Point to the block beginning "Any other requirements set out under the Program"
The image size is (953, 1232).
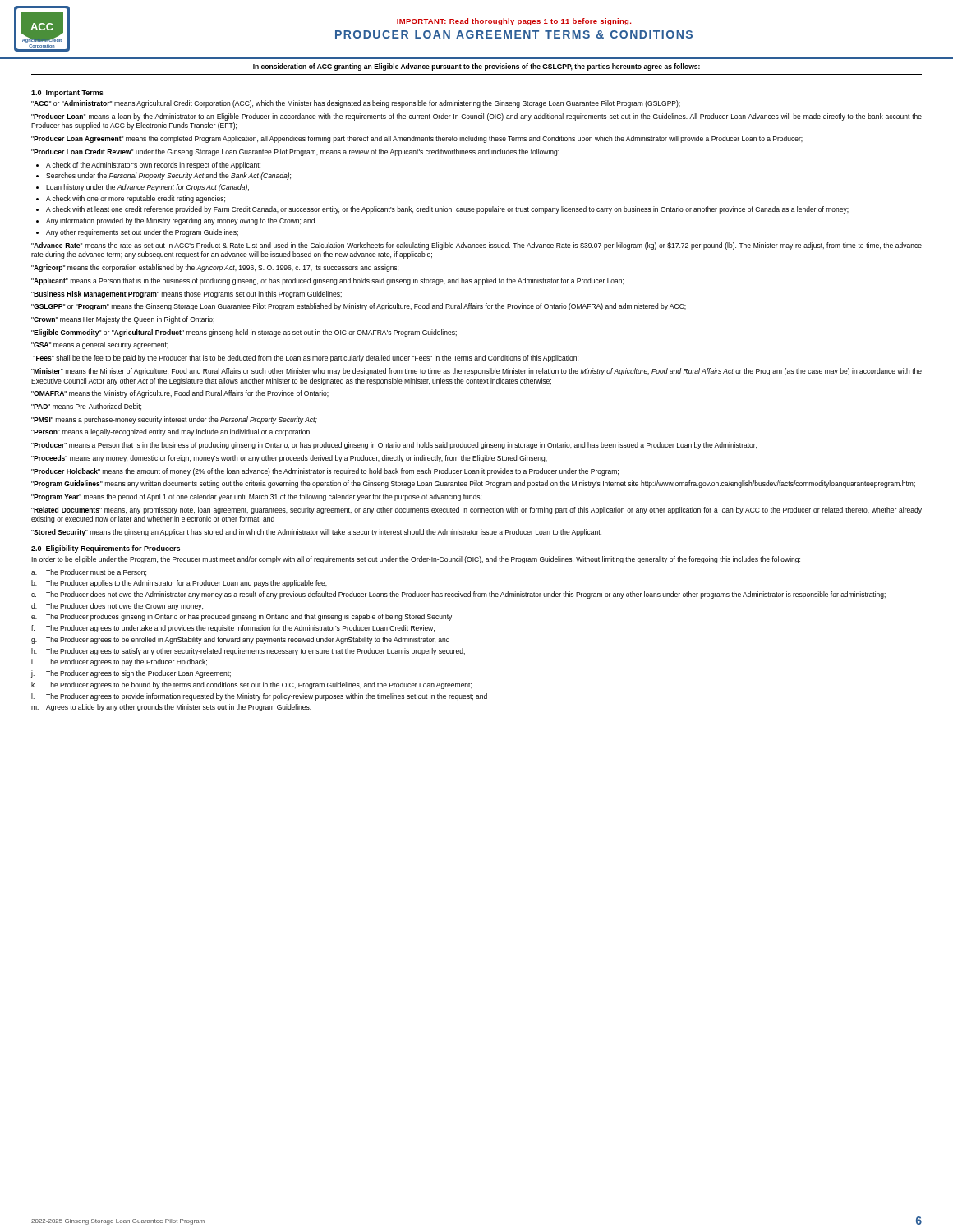tap(484, 233)
